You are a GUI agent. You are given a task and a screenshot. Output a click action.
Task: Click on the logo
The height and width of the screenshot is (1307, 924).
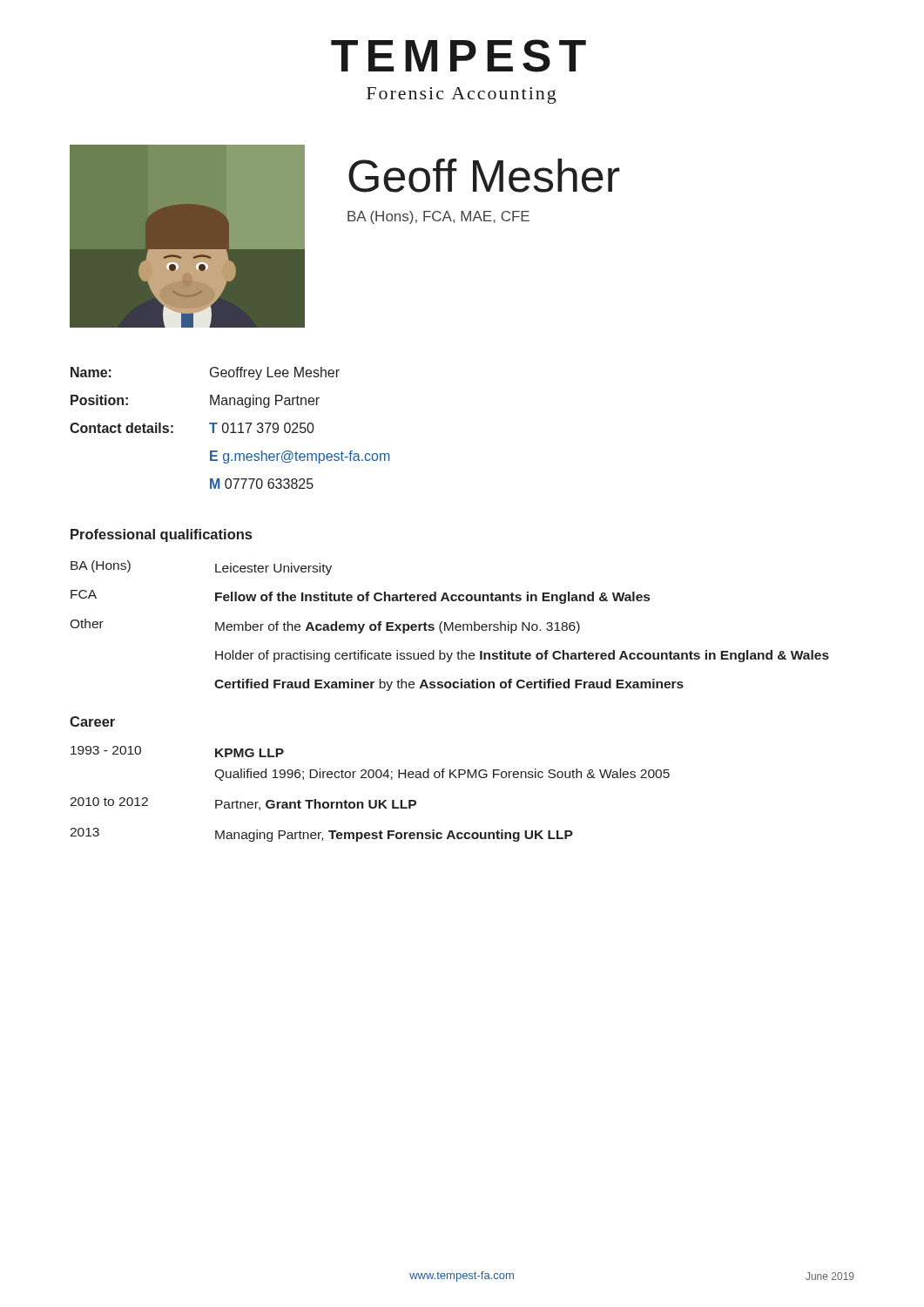(x=462, y=60)
